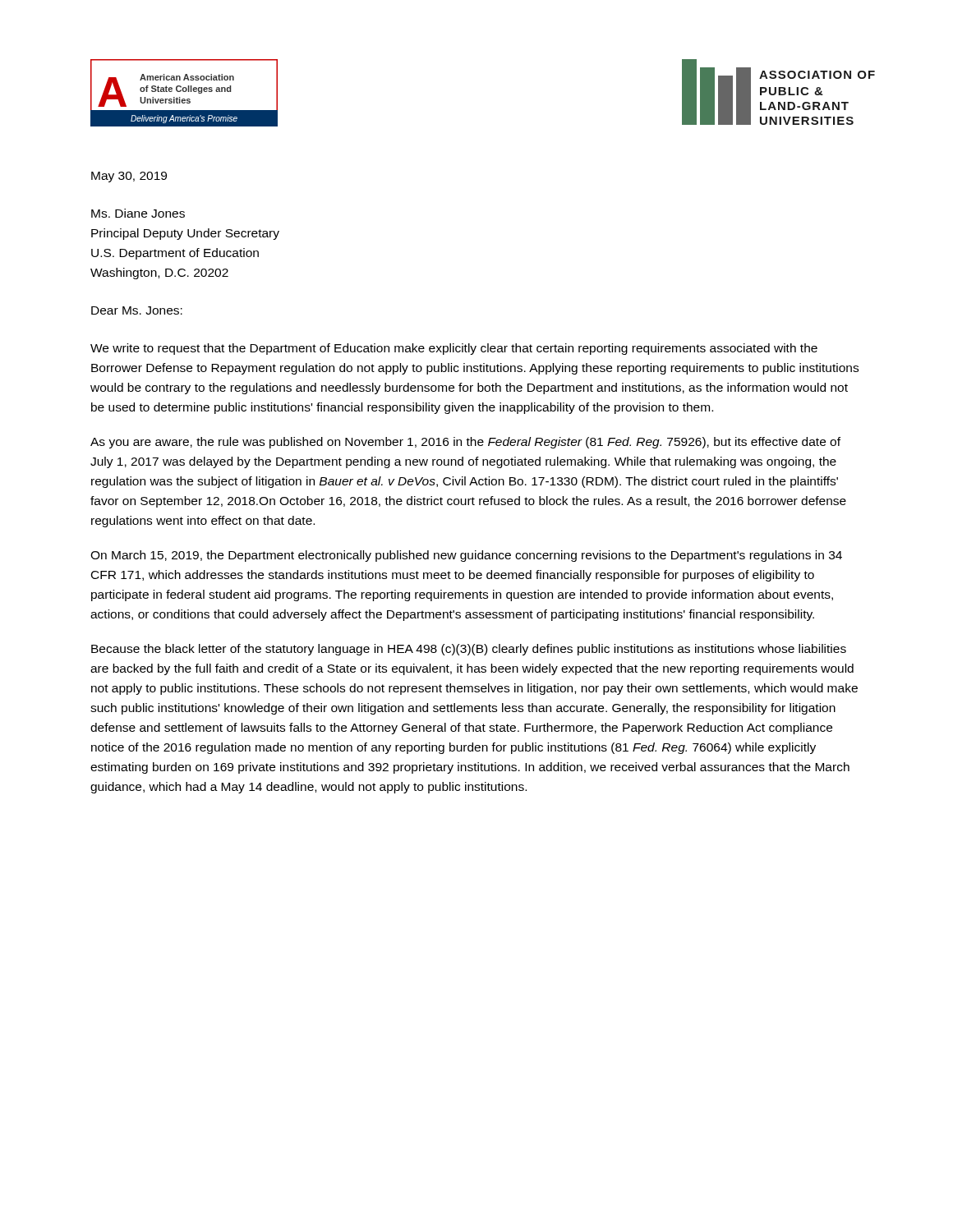The height and width of the screenshot is (1232, 953).
Task: Navigate to the text starting "Dear Ms. Jones:"
Action: pos(137,310)
